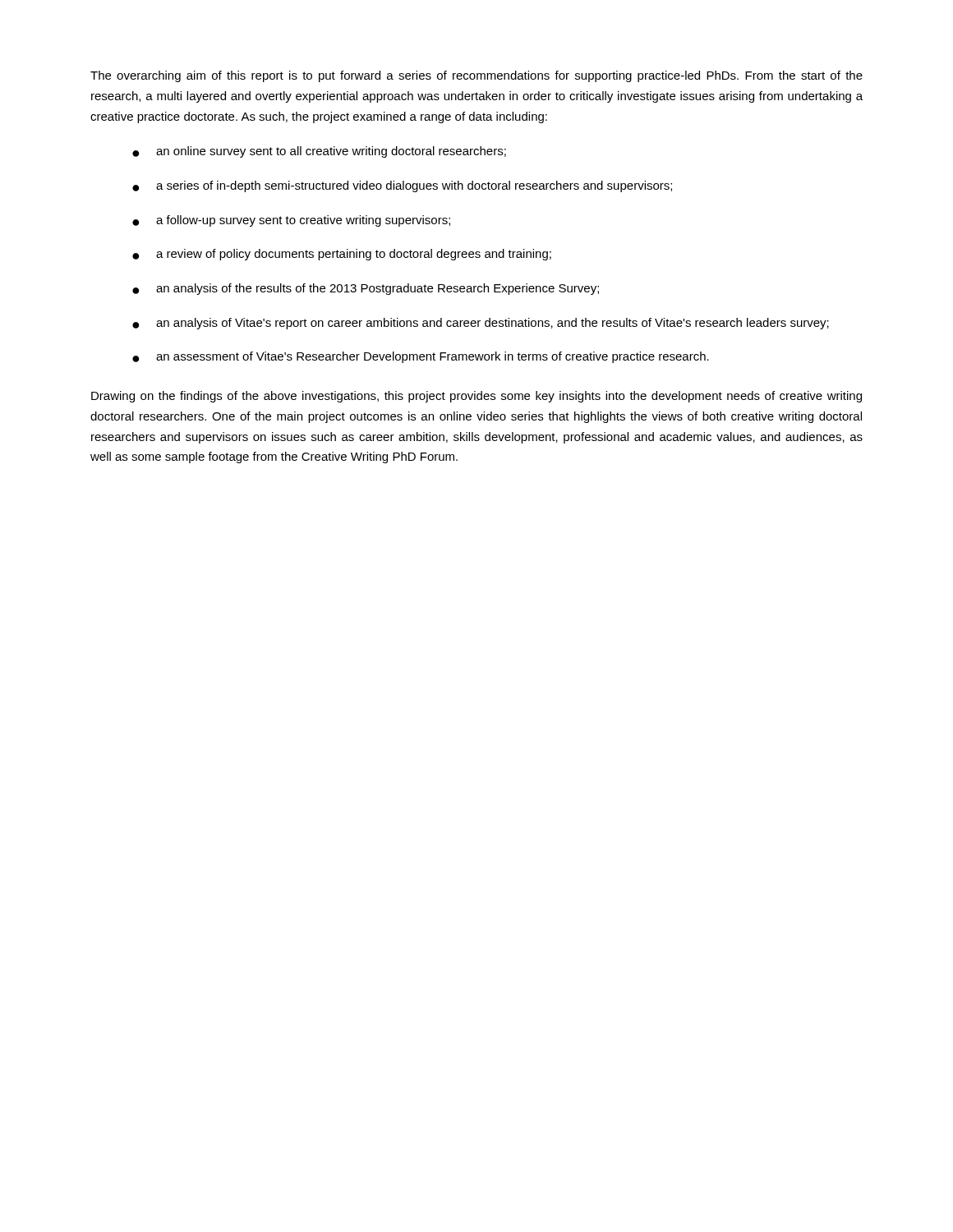
Task: Point to the element starting "● a review of policy"
Action: 497,256
